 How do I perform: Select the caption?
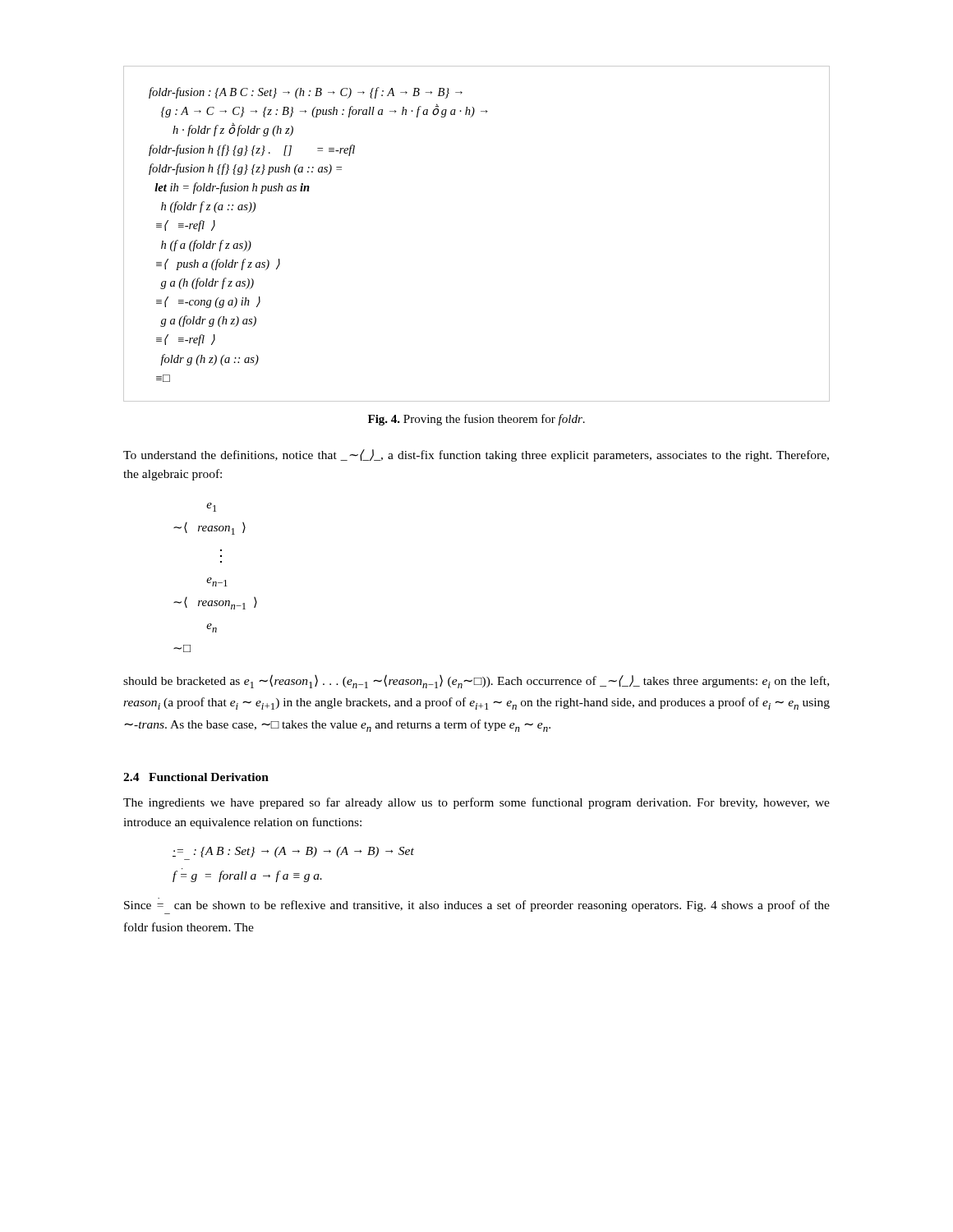point(476,419)
